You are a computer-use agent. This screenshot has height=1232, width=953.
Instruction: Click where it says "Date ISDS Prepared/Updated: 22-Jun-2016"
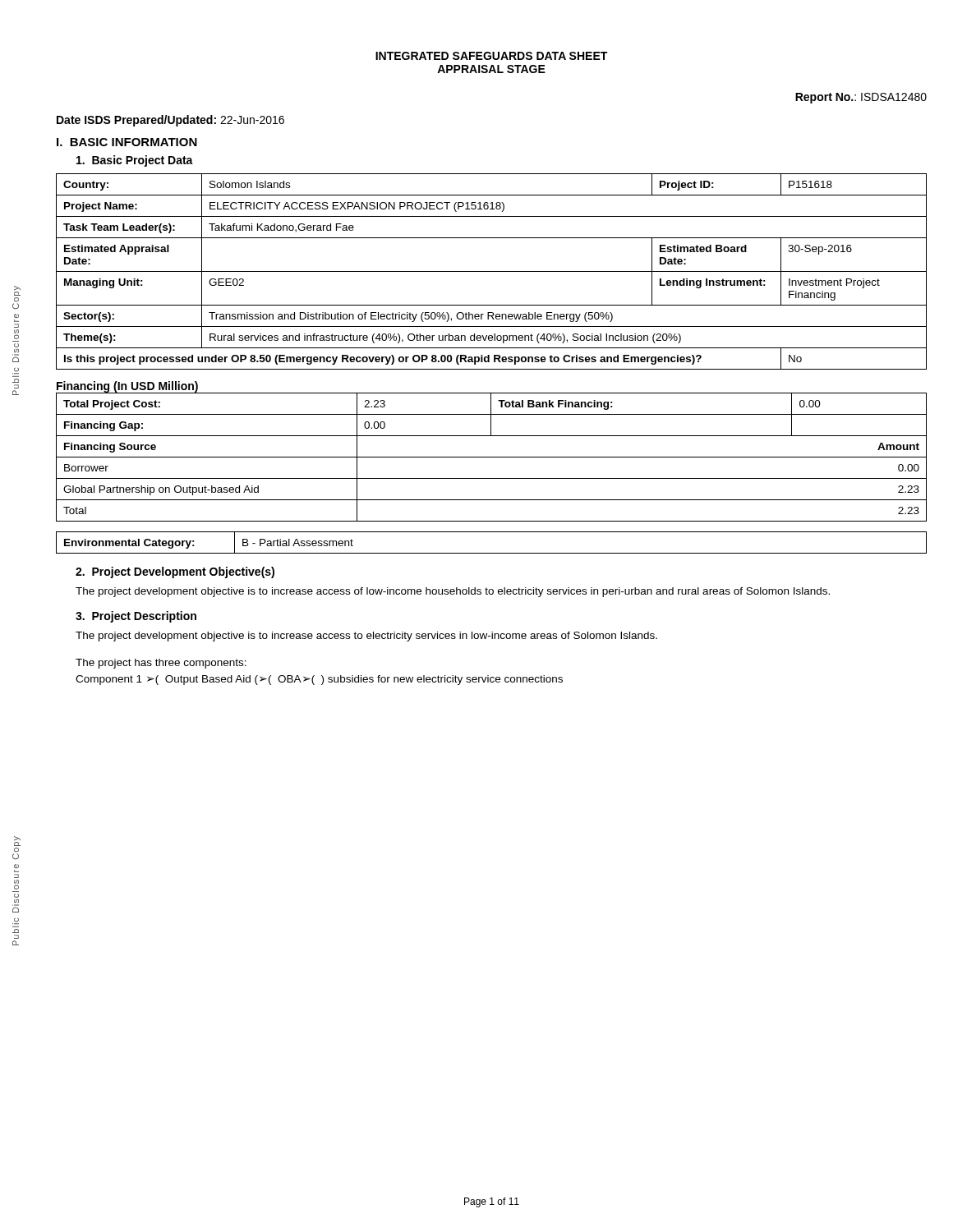(170, 120)
